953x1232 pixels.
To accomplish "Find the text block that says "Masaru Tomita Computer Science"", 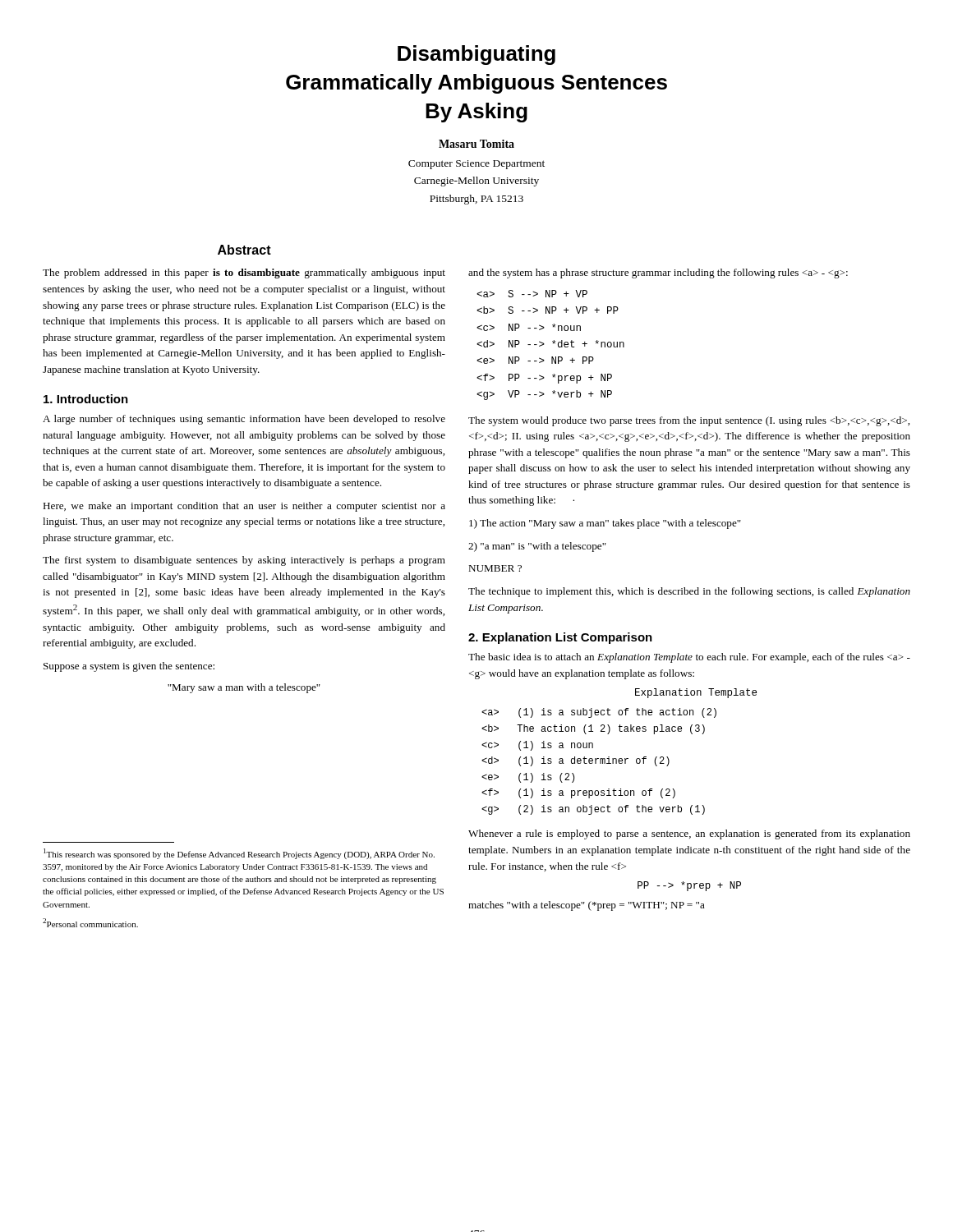I will click(476, 172).
